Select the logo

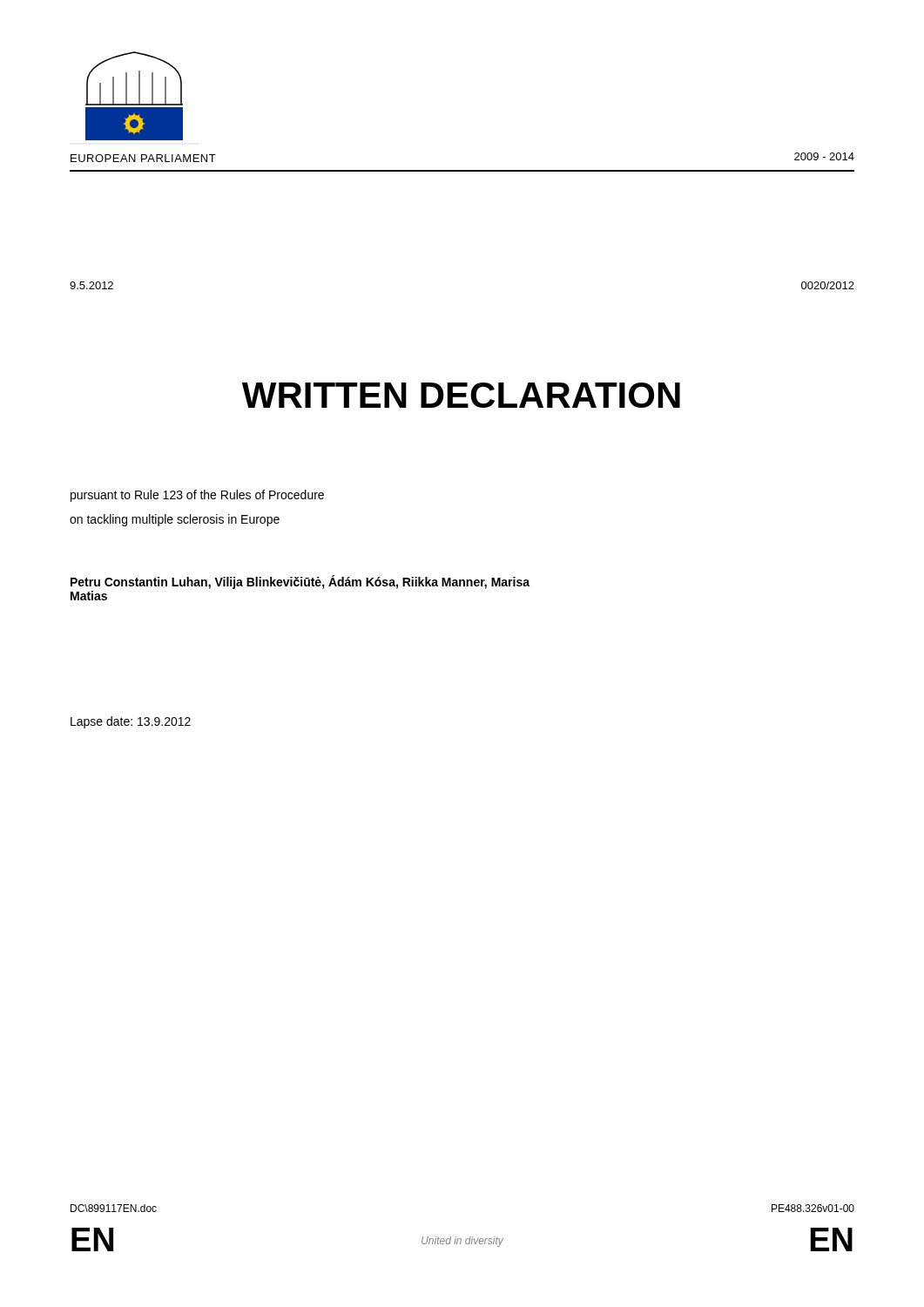pos(143,100)
